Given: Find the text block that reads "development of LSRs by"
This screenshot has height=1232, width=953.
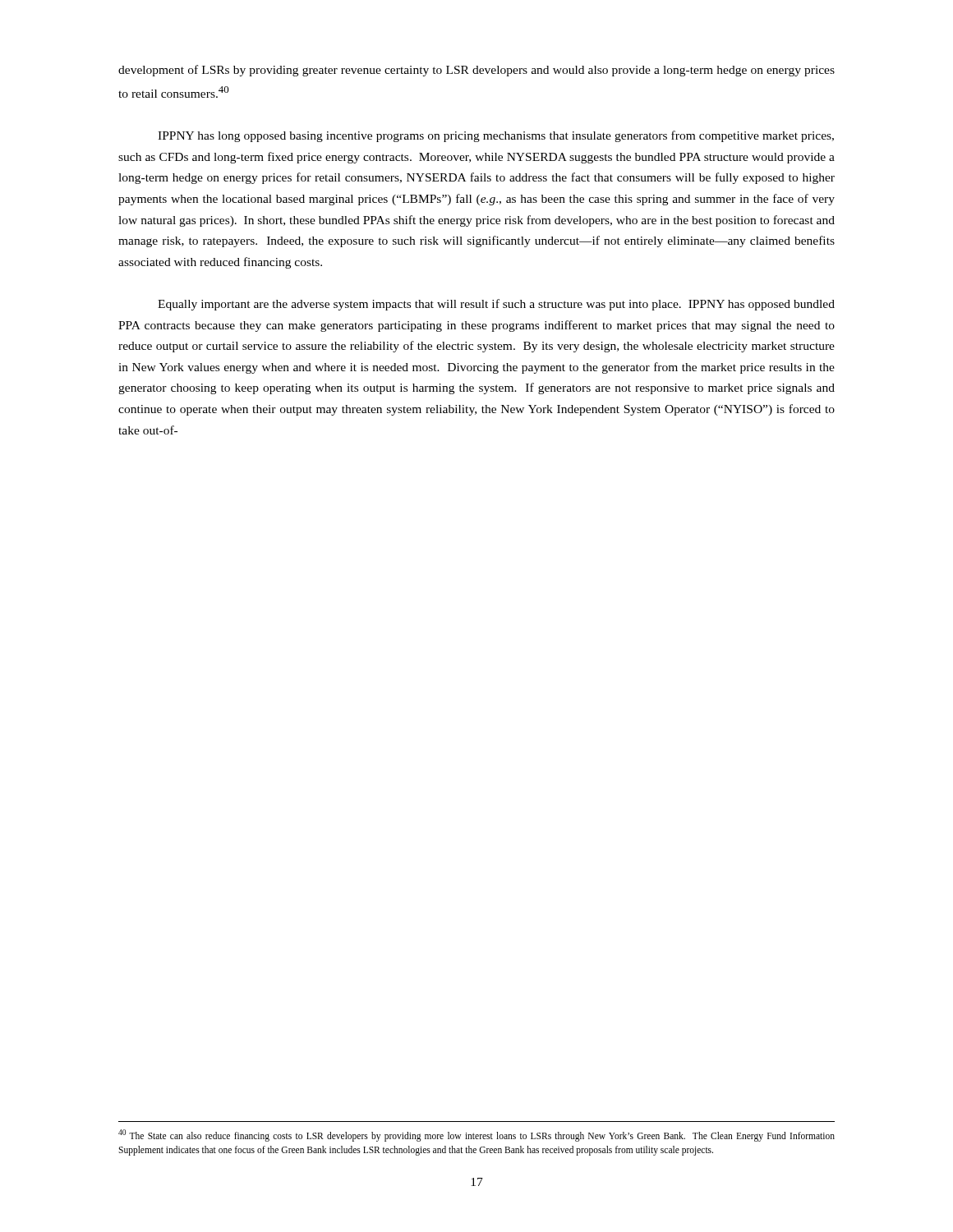Looking at the screenshot, I should (476, 81).
